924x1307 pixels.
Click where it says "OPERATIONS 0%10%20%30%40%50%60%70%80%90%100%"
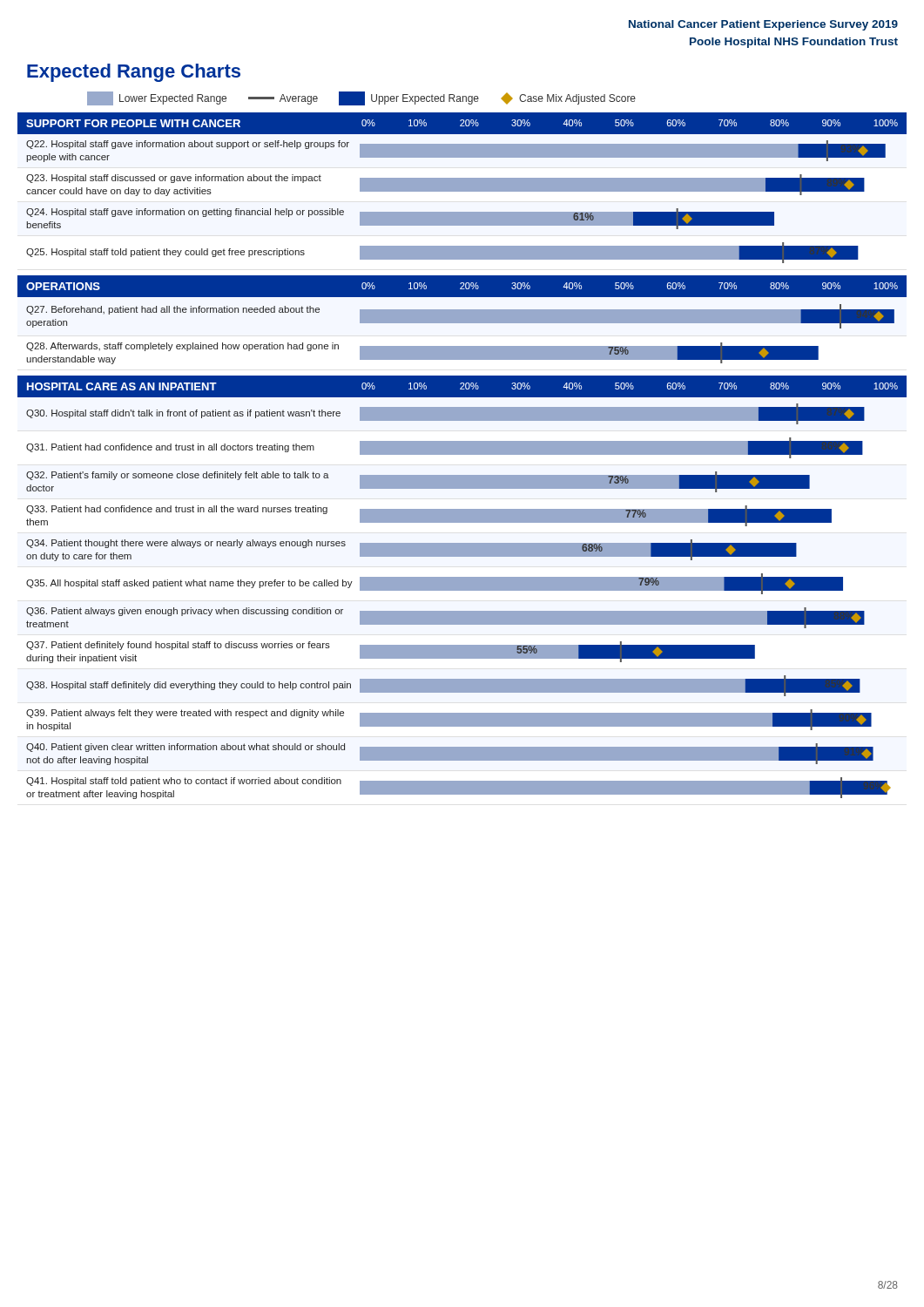[462, 286]
